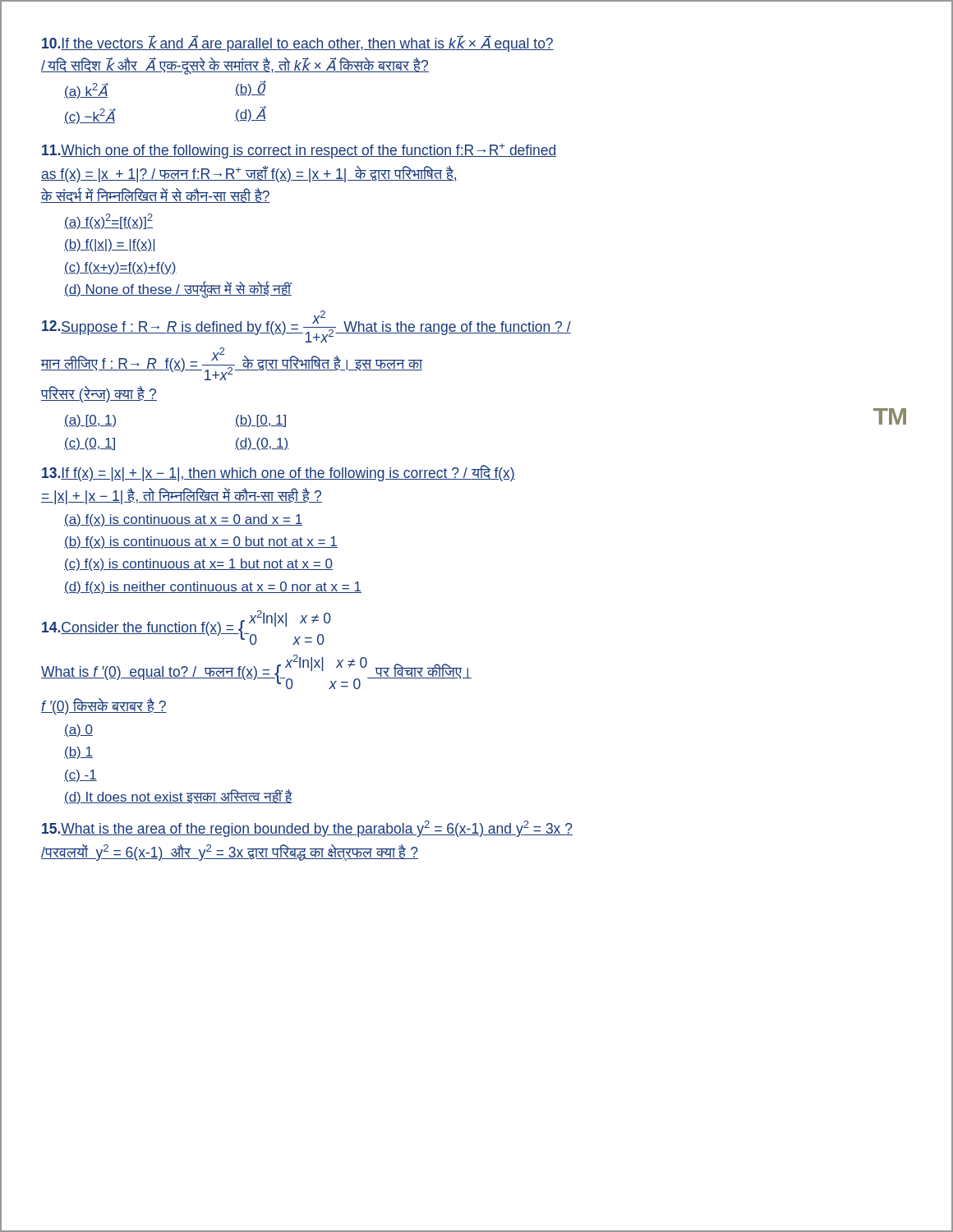Screen dimensions: 1232x953
Task: Click on the list item with the text "11.Which one of the following is"
Action: (x=299, y=151)
